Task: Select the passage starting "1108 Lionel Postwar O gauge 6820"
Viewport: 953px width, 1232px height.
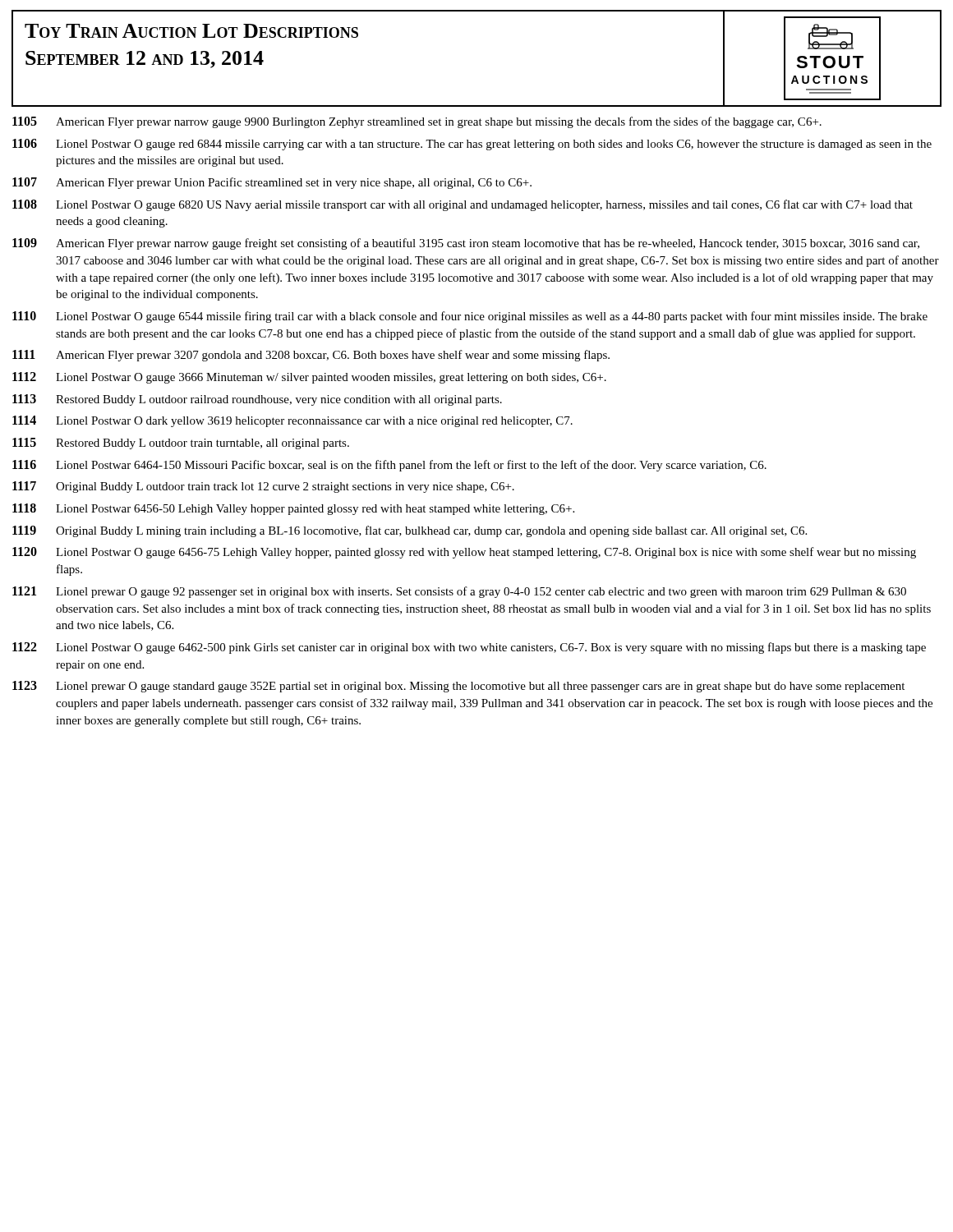Action: (x=476, y=213)
